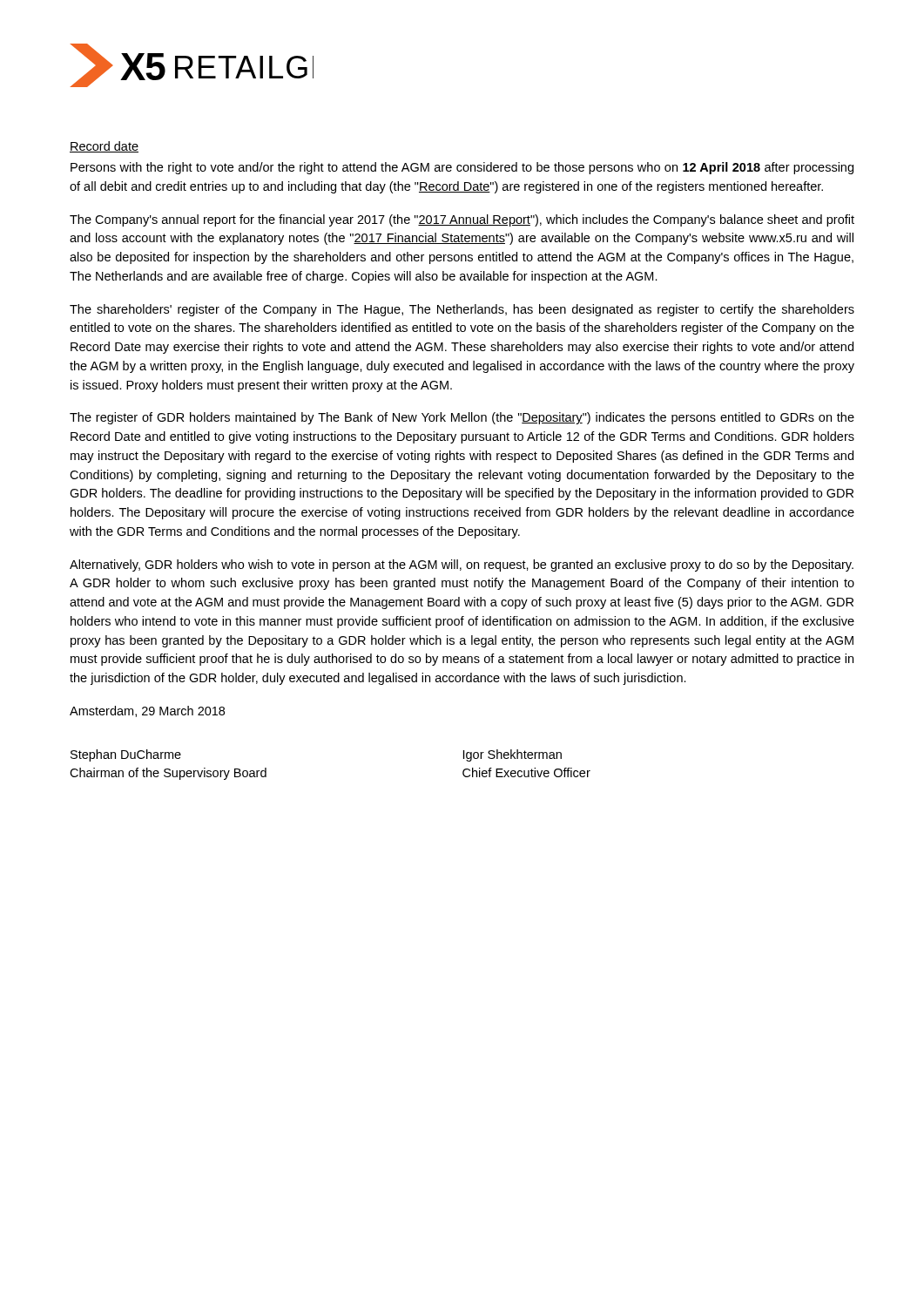Where is the passage that starts "The Company's annual report for the"?
Viewport: 924px width, 1307px height.
462,248
